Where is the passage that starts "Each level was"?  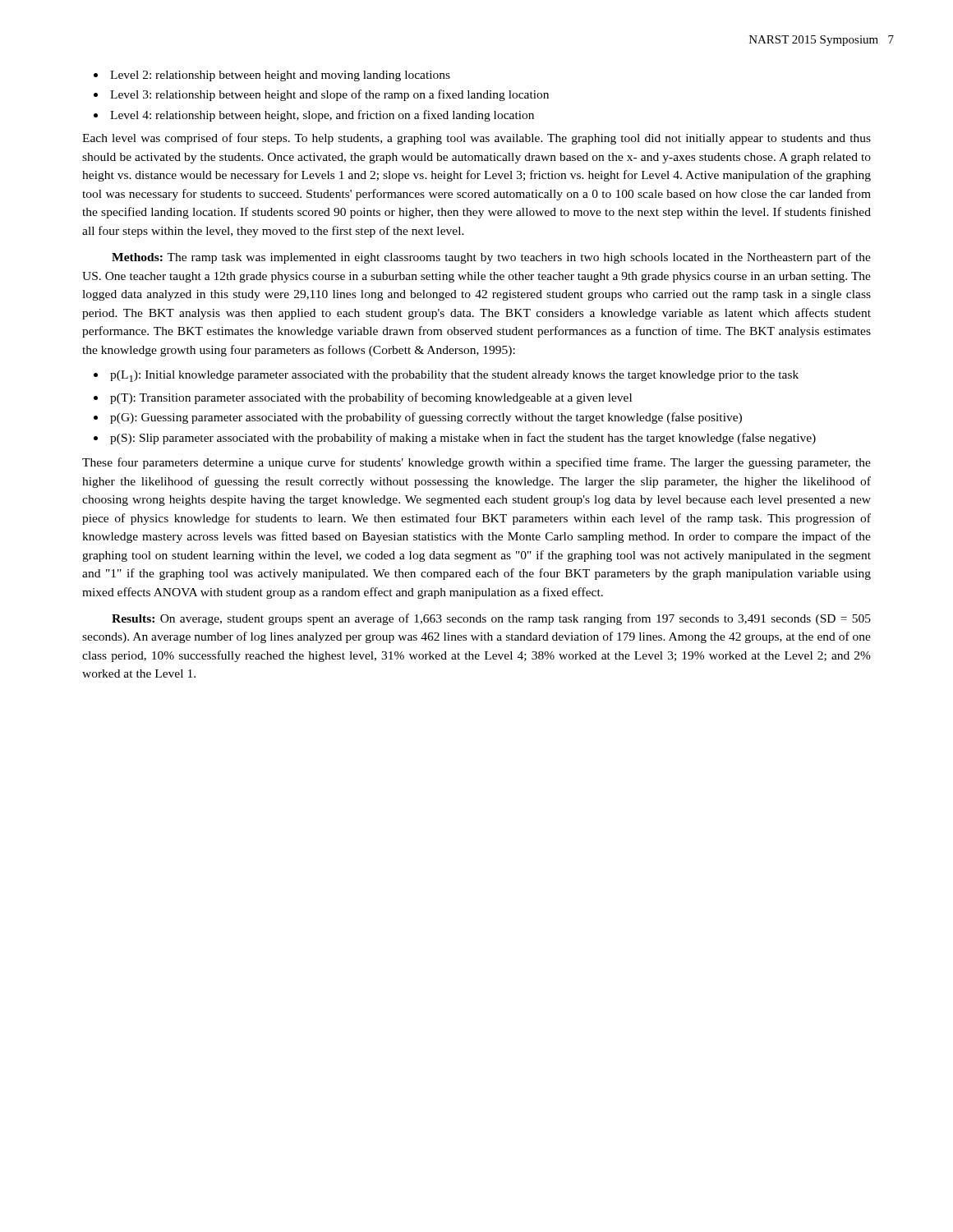coord(476,185)
